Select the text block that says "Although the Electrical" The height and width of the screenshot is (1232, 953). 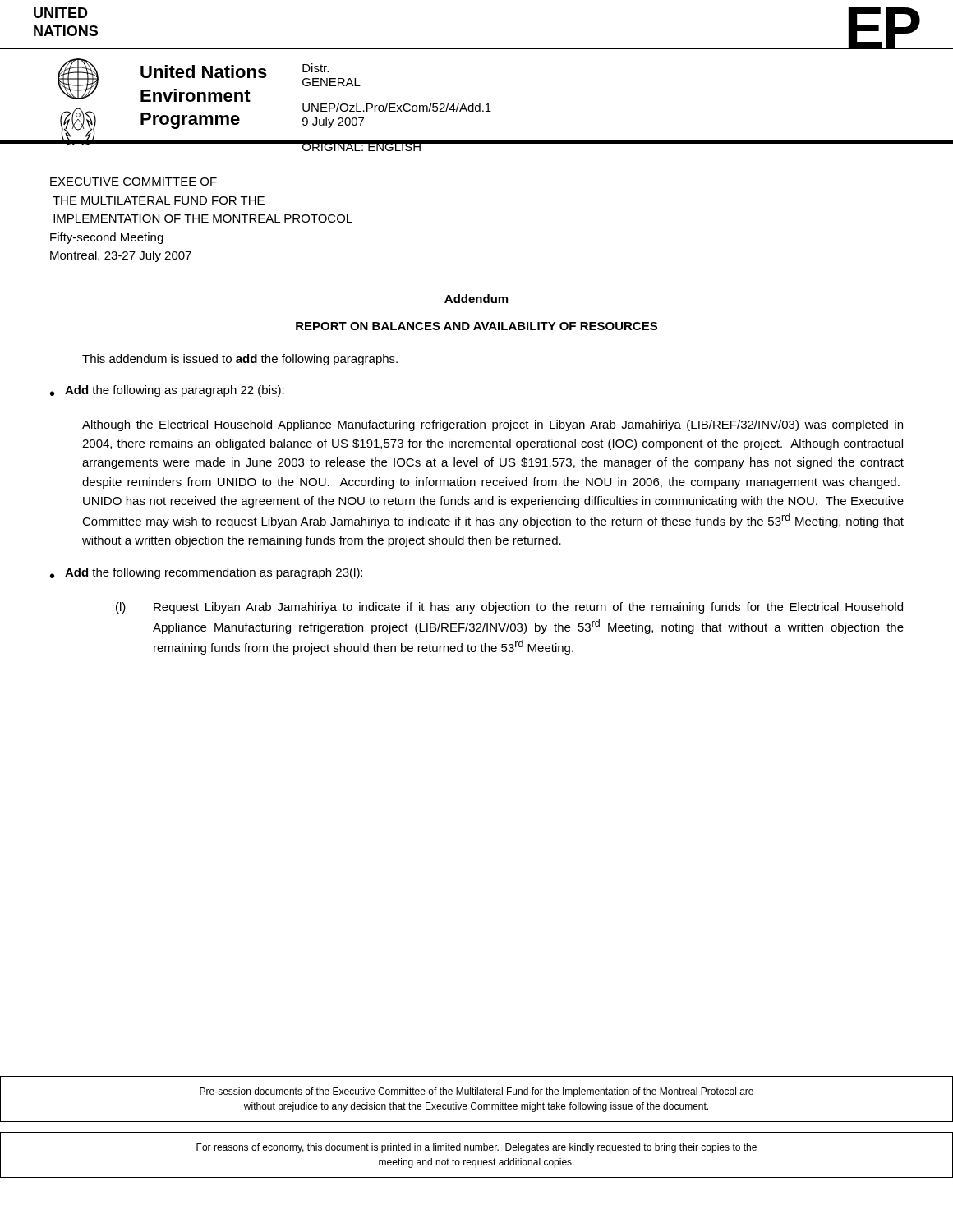pyautogui.click(x=493, y=482)
